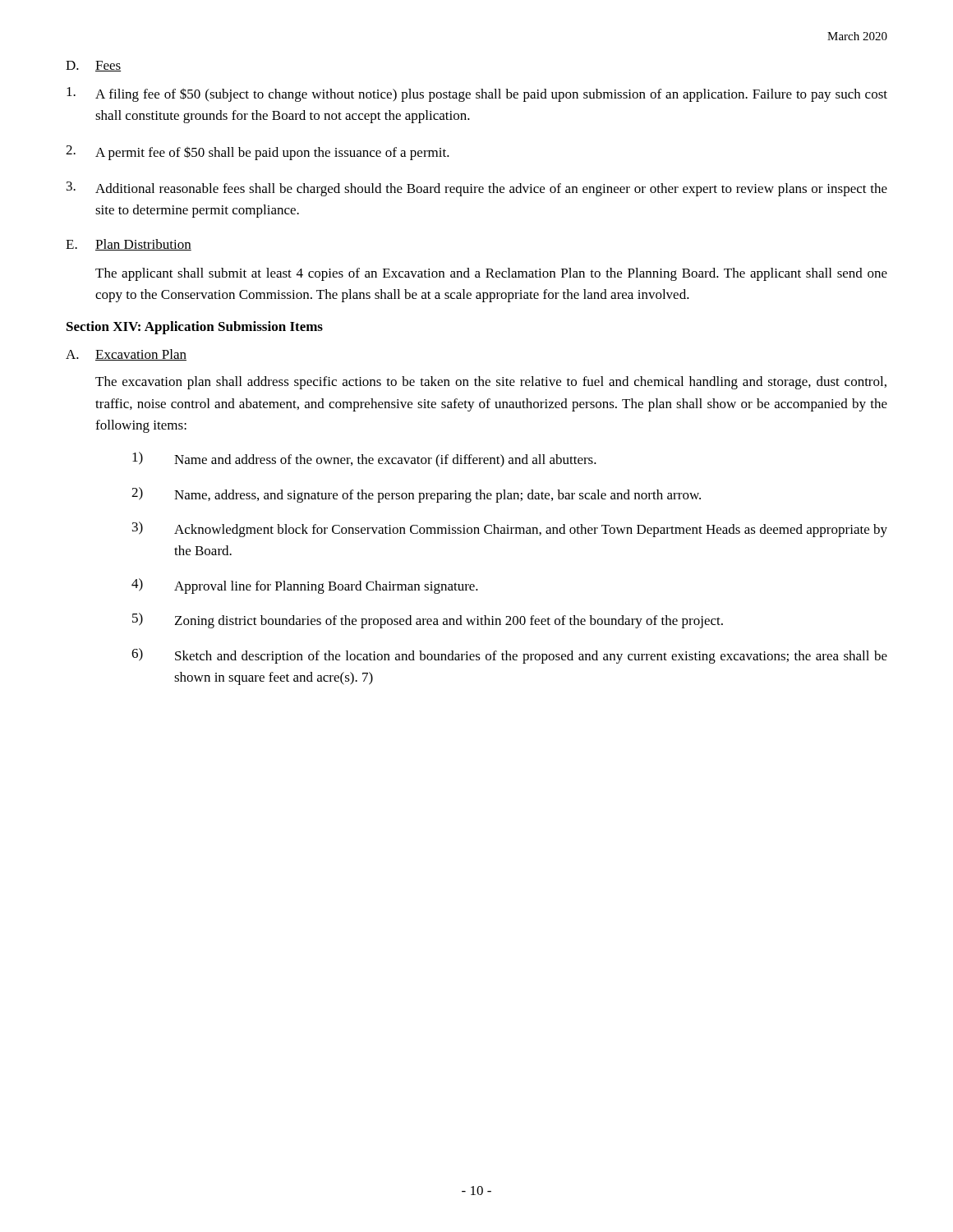Locate the region starting "2) Name, address, and signature of the"
Screen dimensions: 1232x953
[x=417, y=495]
